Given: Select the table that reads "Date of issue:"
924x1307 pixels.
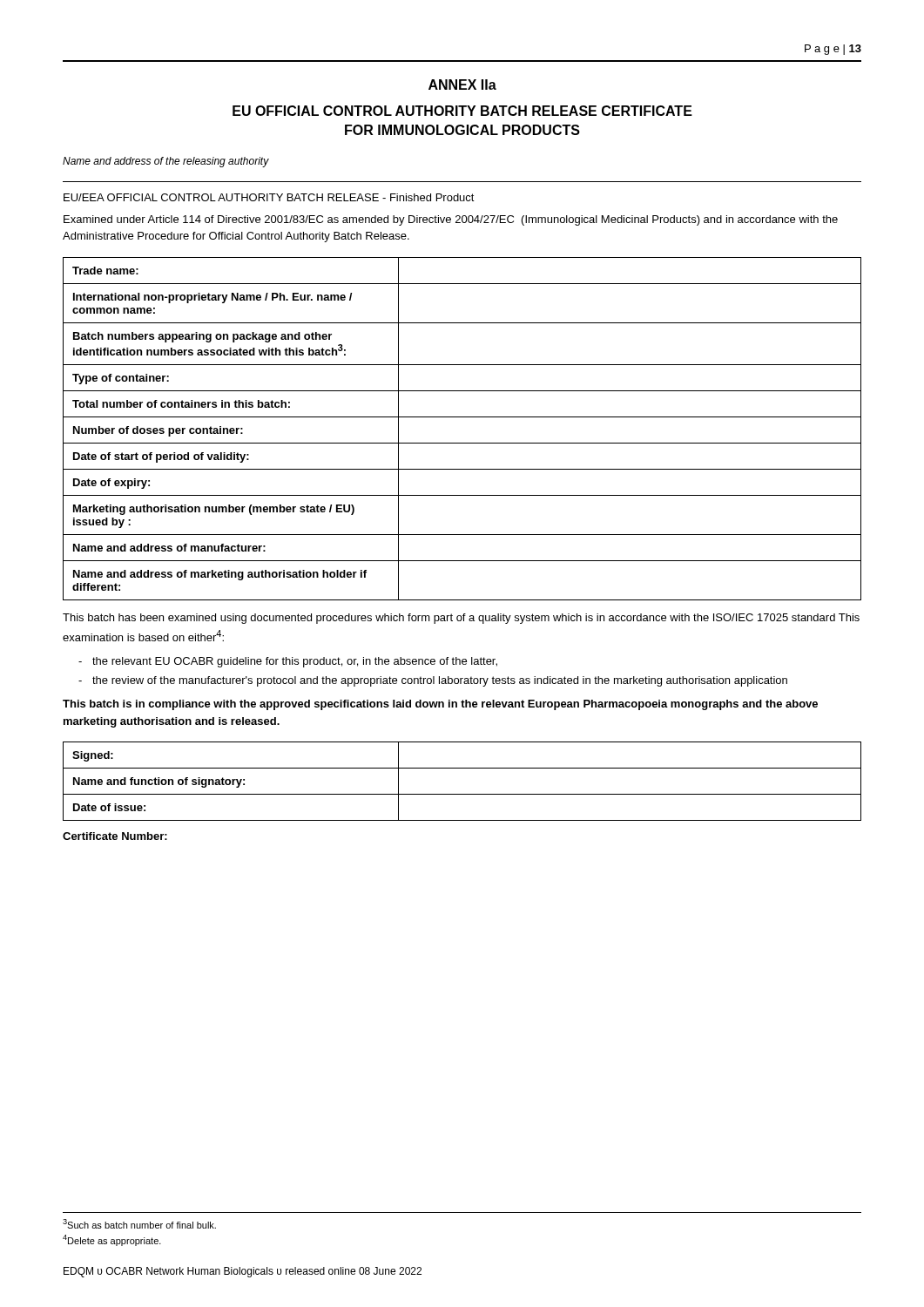Looking at the screenshot, I should pyautogui.click(x=462, y=782).
